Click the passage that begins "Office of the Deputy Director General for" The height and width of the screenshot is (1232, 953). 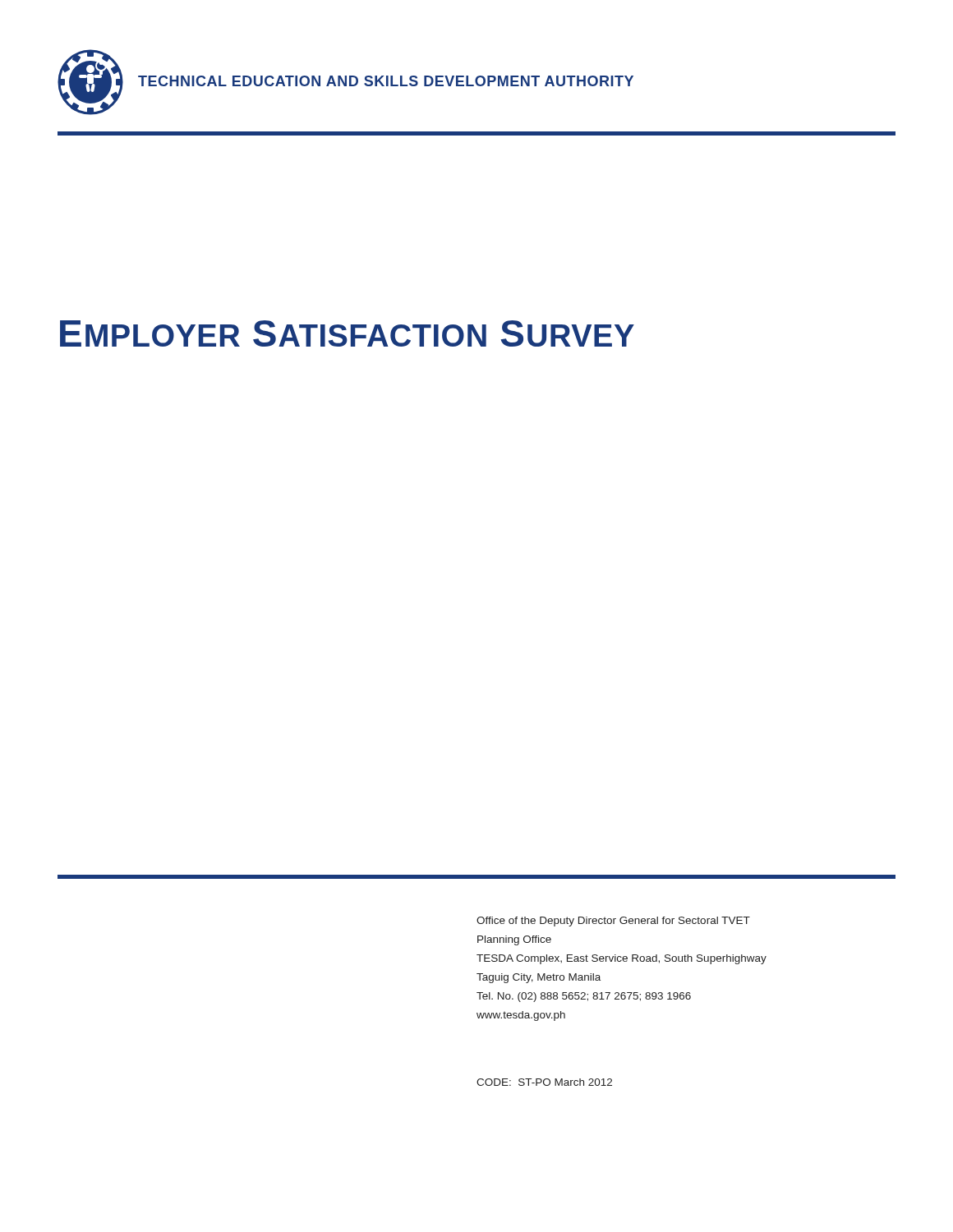(621, 967)
